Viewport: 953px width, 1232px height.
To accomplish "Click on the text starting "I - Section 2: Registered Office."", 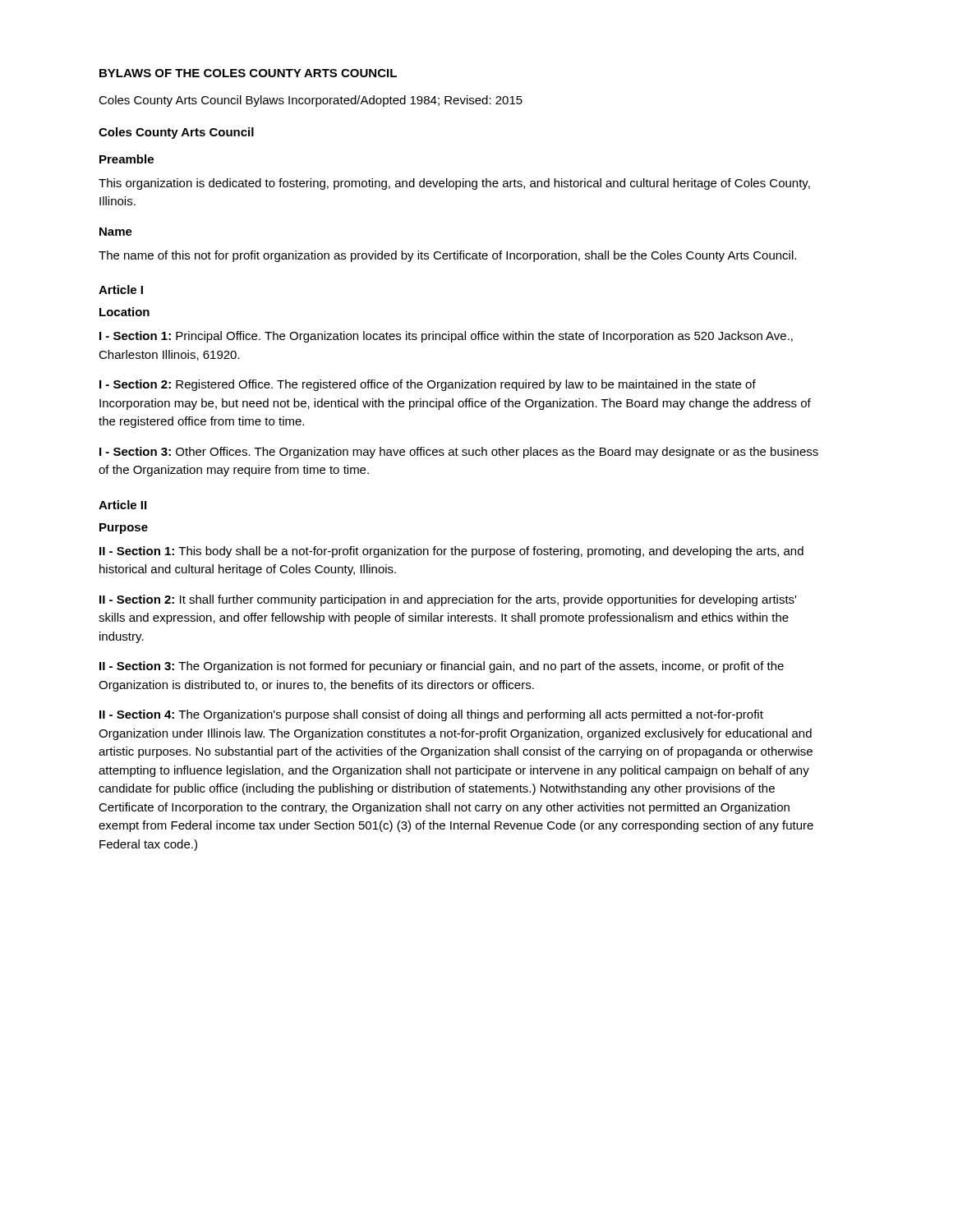I will [455, 402].
